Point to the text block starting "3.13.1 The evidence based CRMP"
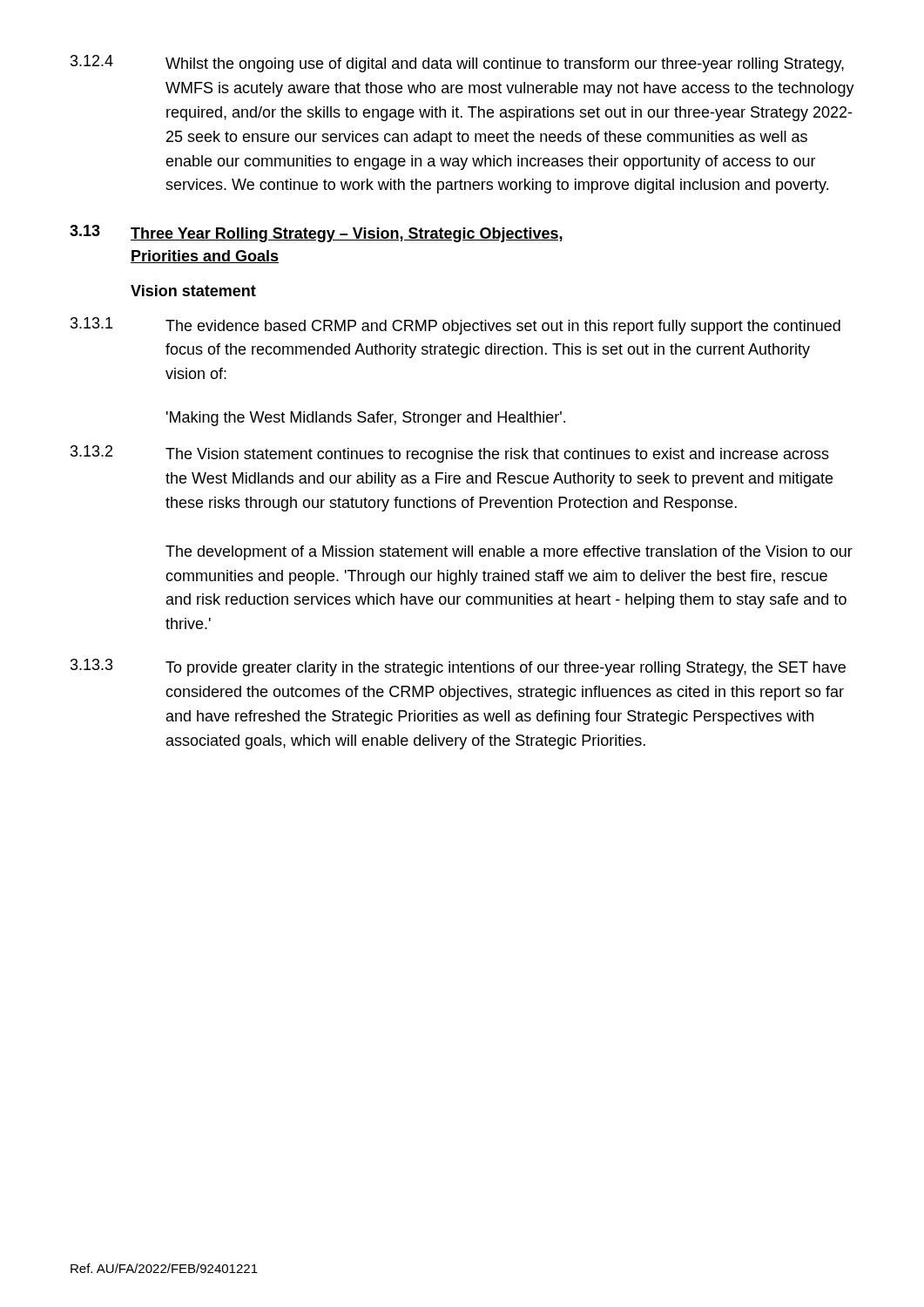This screenshot has height=1307, width=924. tap(462, 351)
